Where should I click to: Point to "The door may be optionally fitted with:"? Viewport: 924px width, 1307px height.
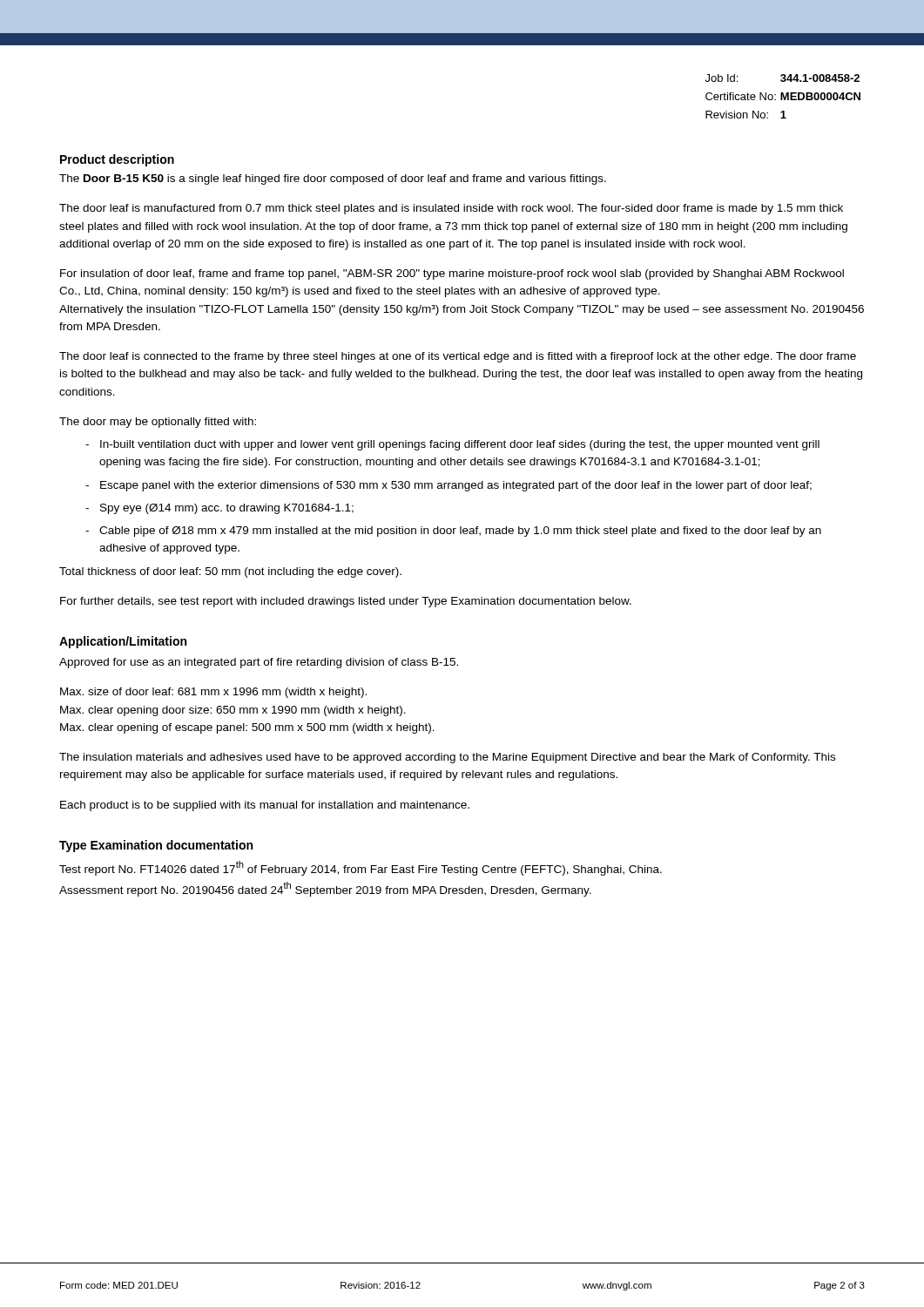[158, 421]
